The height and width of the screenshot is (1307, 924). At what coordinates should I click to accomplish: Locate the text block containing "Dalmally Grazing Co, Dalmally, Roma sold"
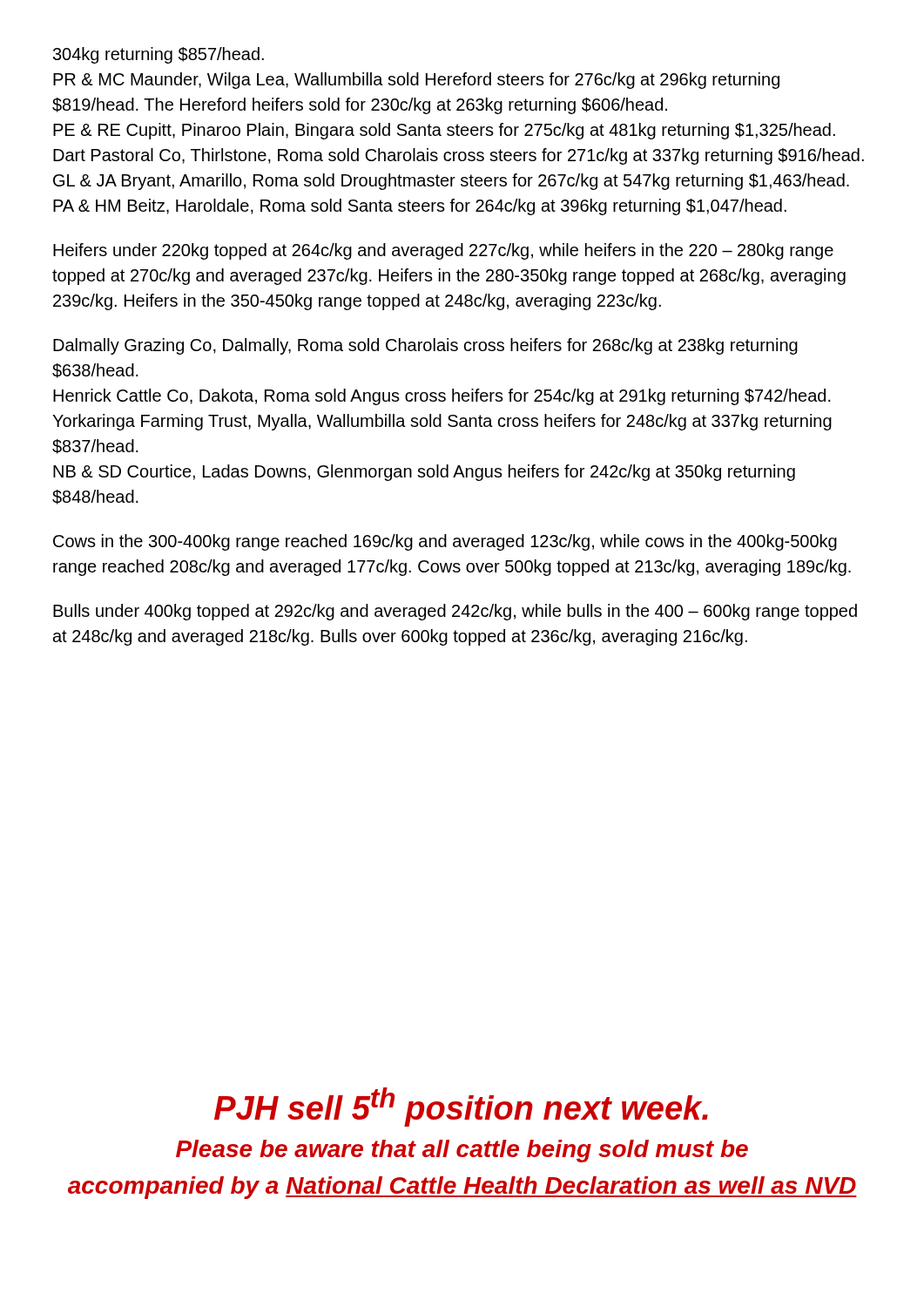442,421
